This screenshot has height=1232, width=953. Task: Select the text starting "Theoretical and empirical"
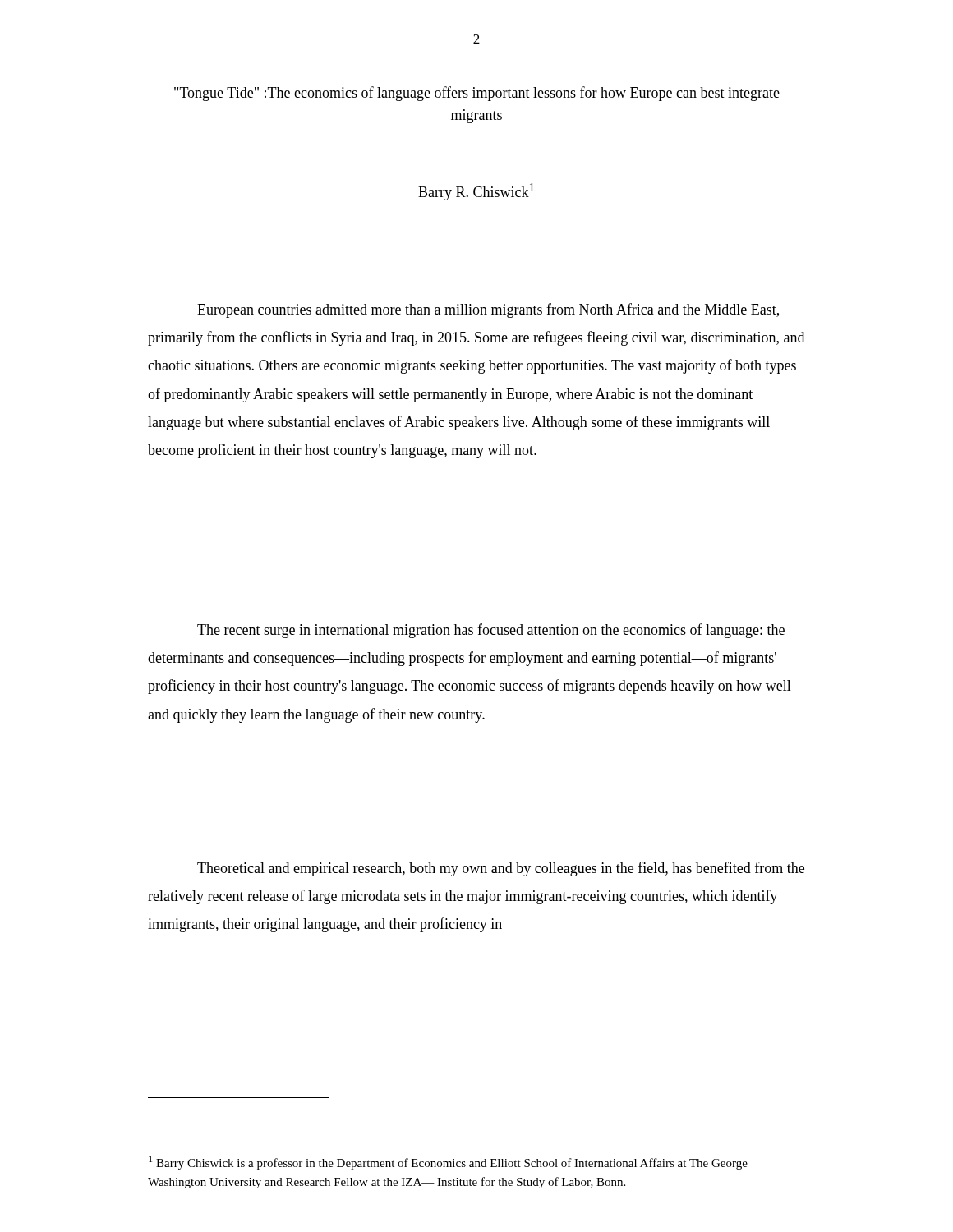pyautogui.click(x=476, y=896)
